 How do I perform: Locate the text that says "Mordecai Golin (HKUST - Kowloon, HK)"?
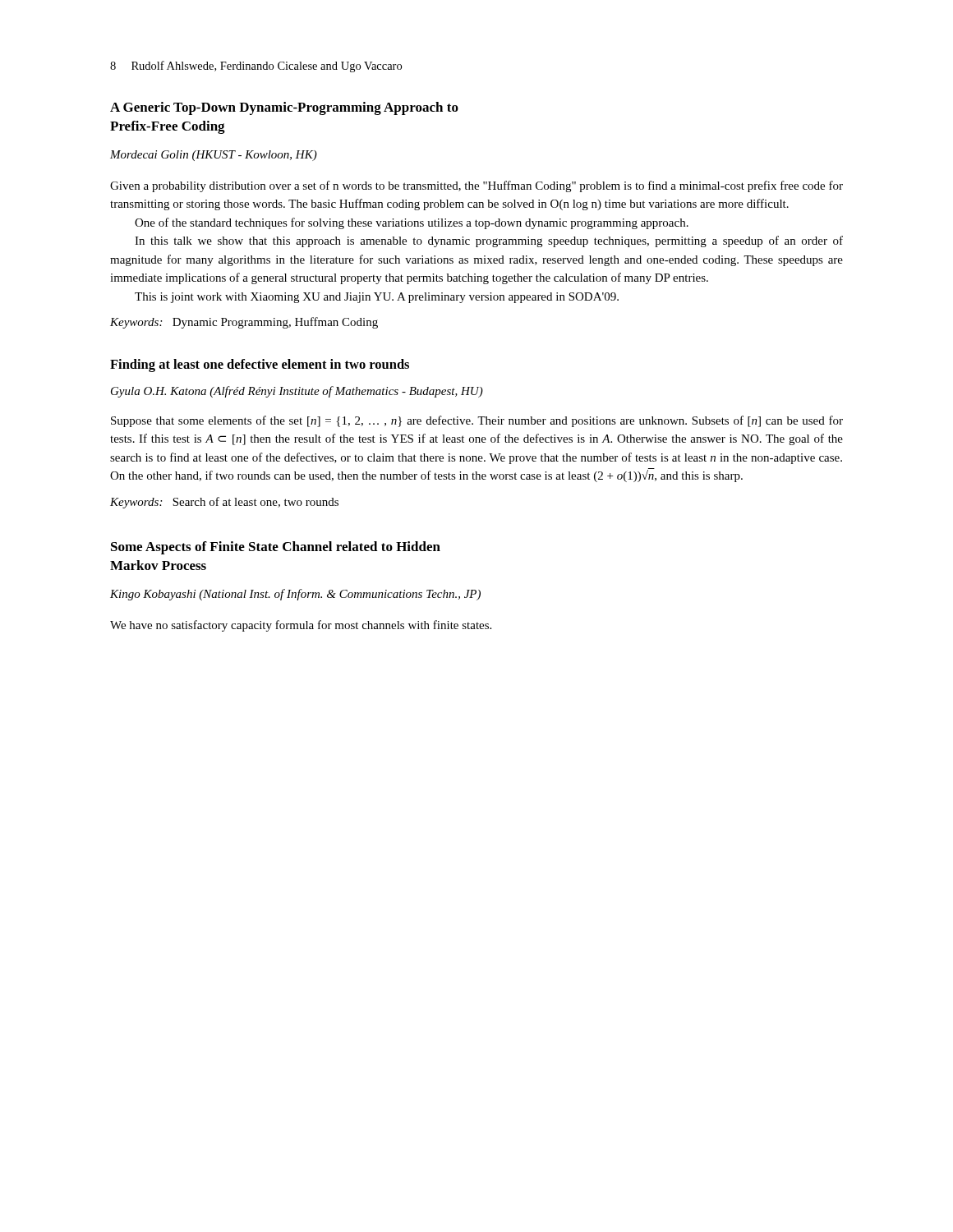213,154
